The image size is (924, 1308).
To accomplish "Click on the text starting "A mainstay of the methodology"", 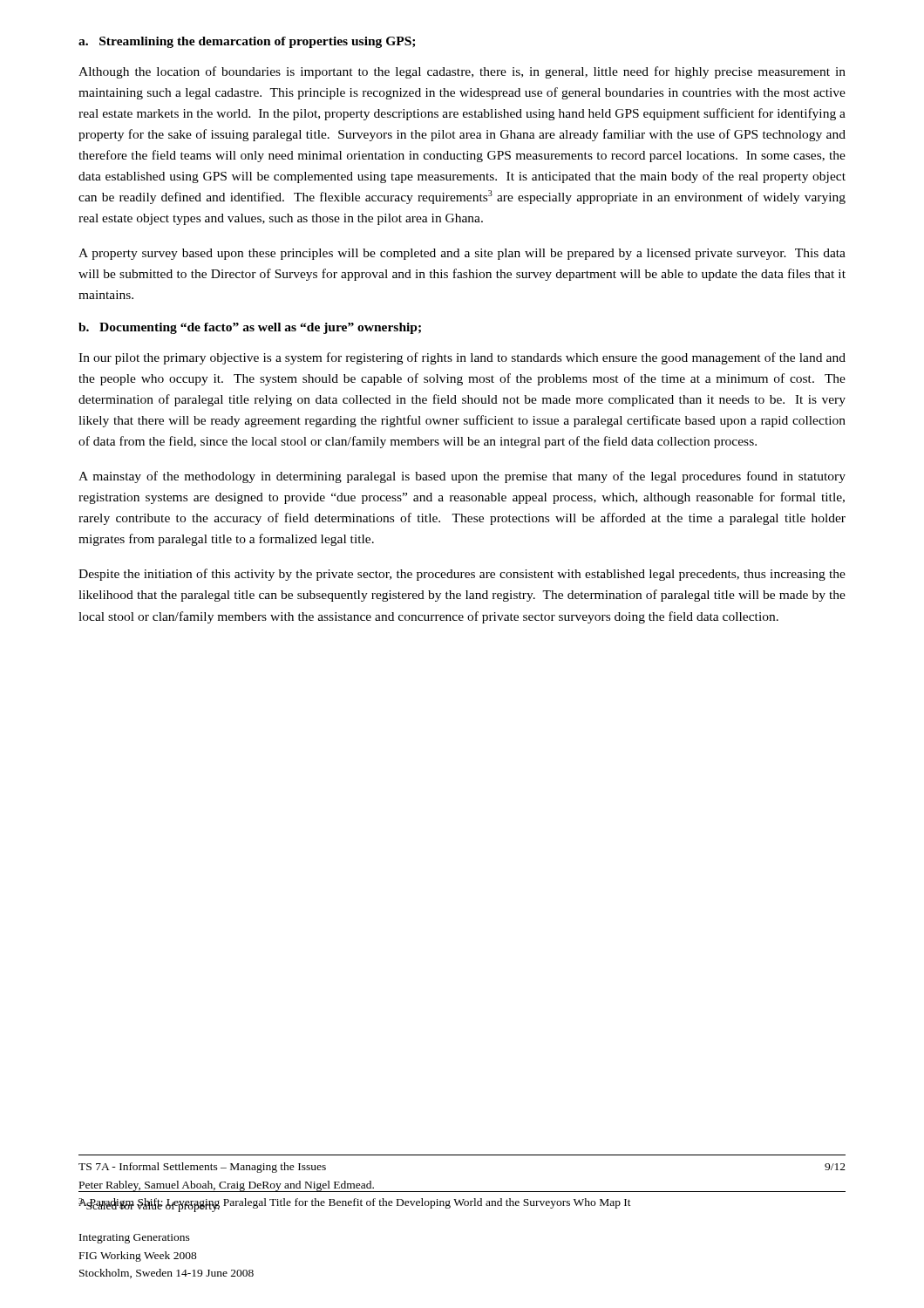I will [x=462, y=507].
